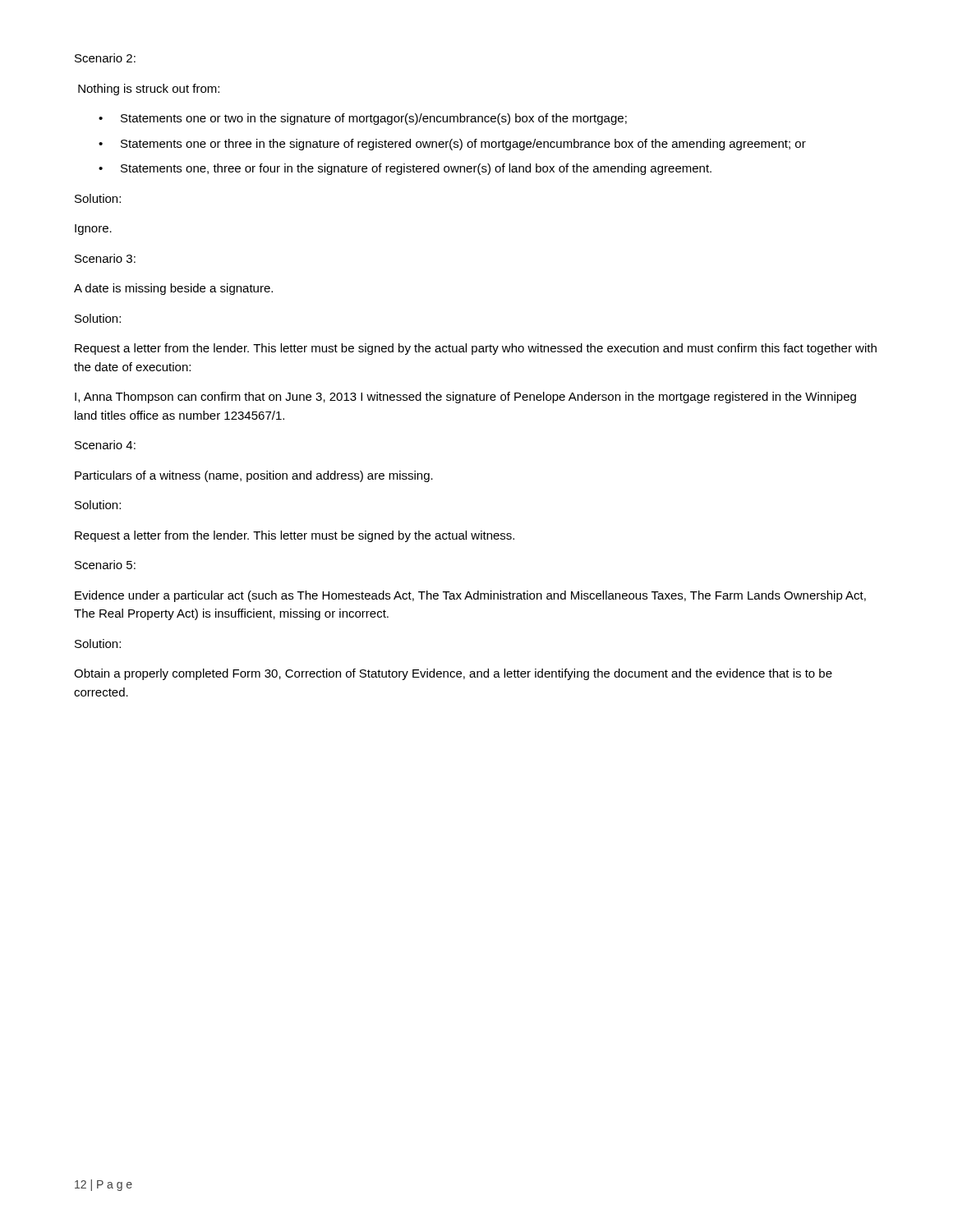Locate the block starting "Scenario 2:"
Image resolution: width=953 pixels, height=1232 pixels.
[105, 58]
